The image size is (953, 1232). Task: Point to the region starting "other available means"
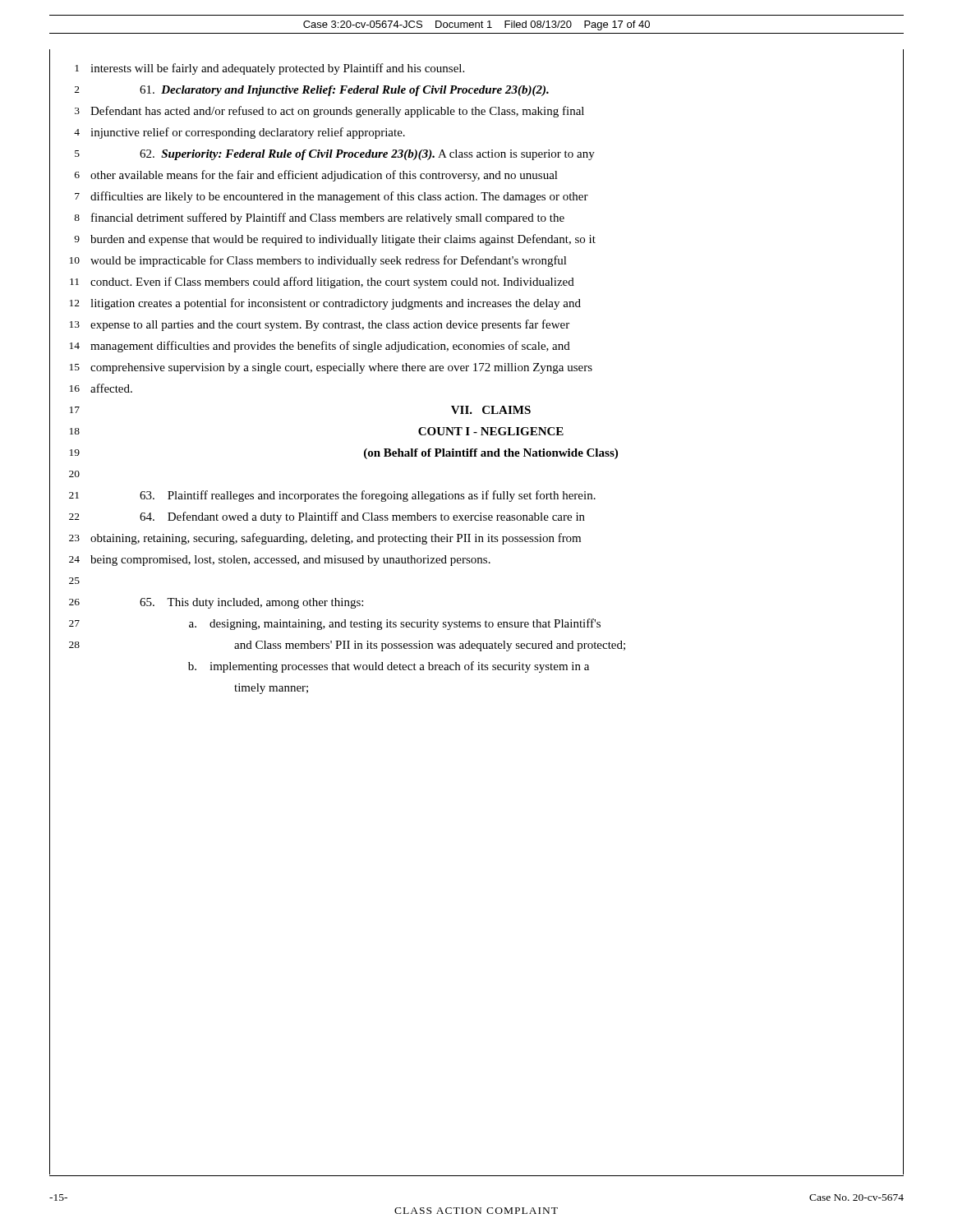(x=324, y=175)
